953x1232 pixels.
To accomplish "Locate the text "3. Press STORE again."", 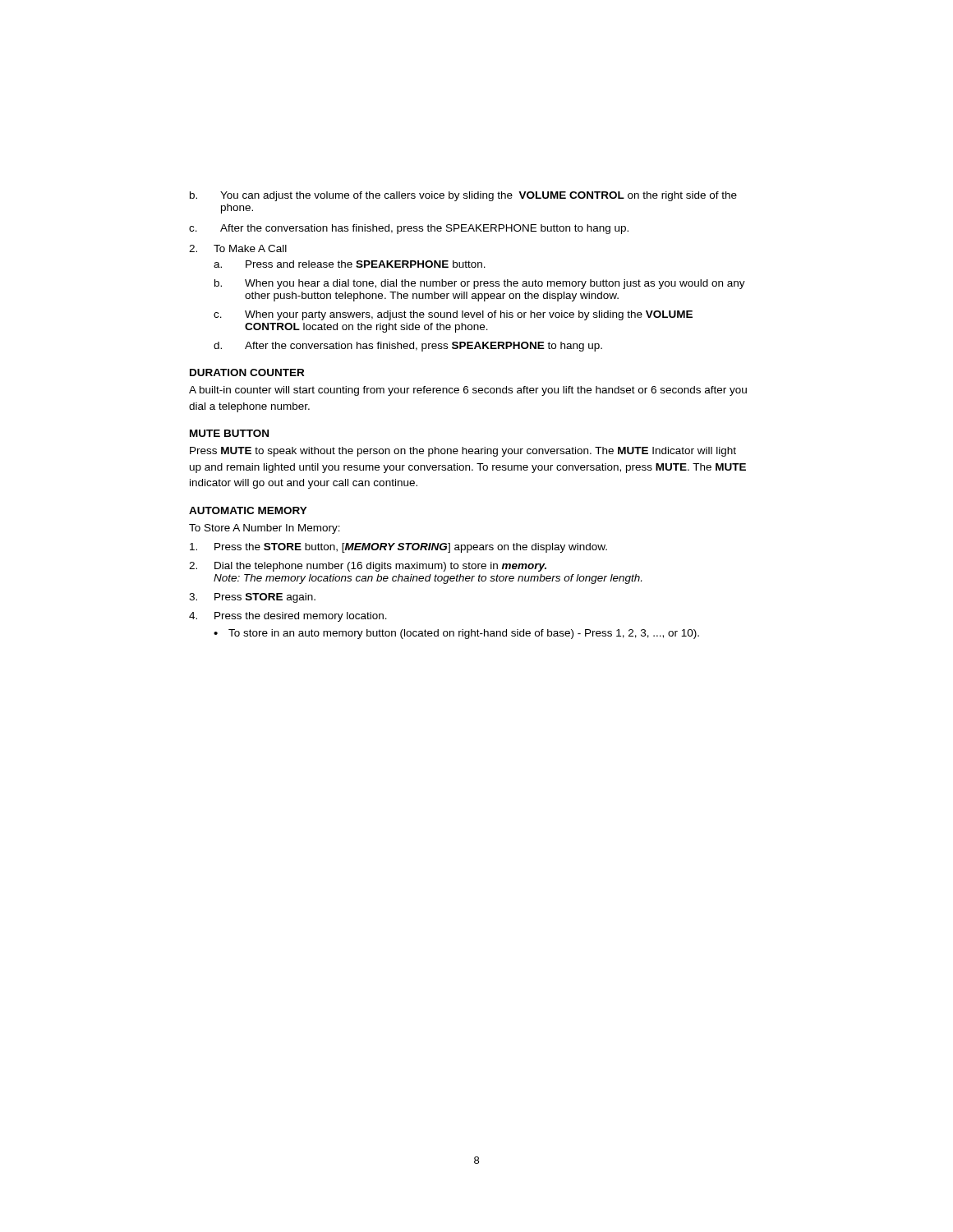I will pos(252,598).
